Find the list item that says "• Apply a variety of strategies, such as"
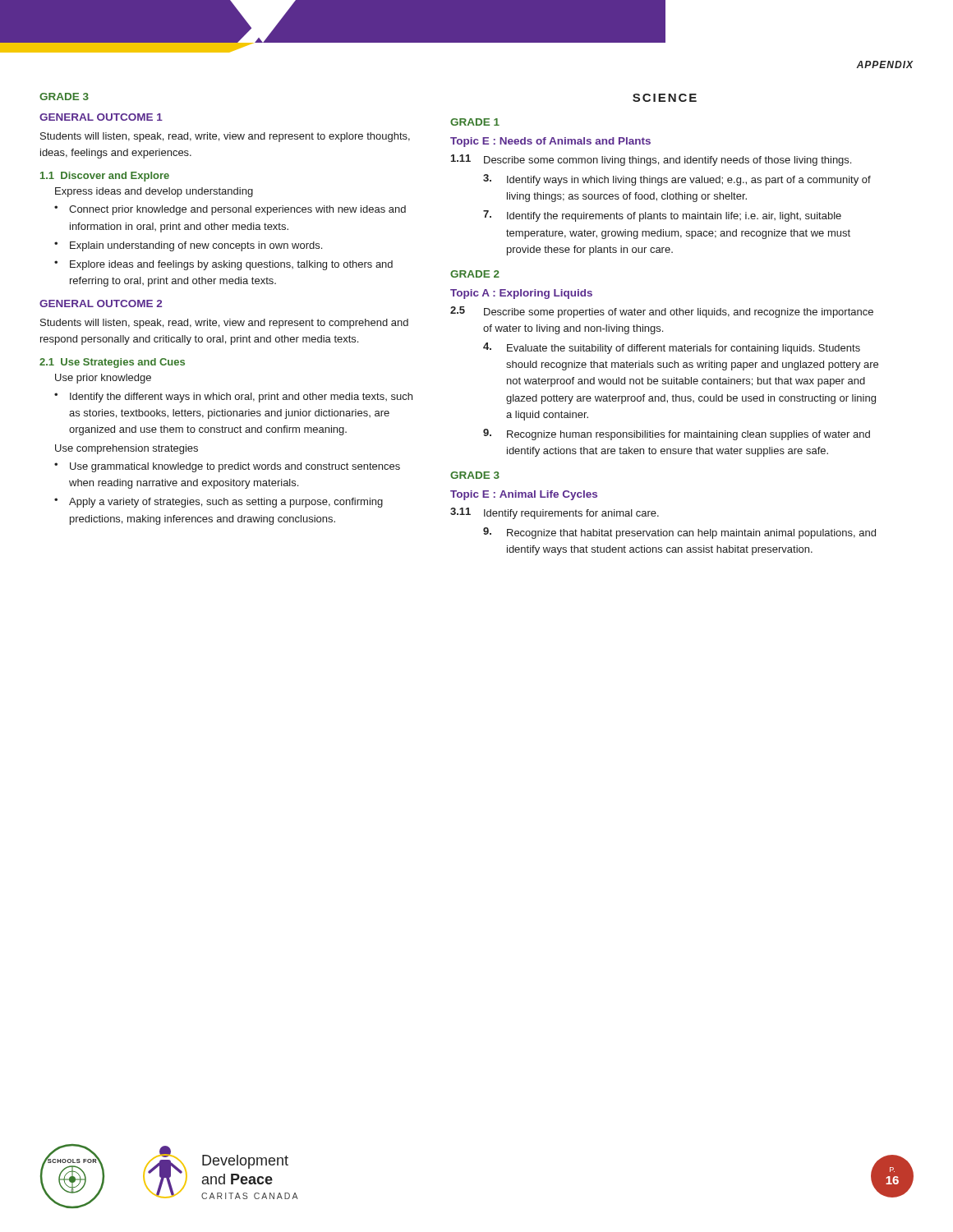 [236, 510]
